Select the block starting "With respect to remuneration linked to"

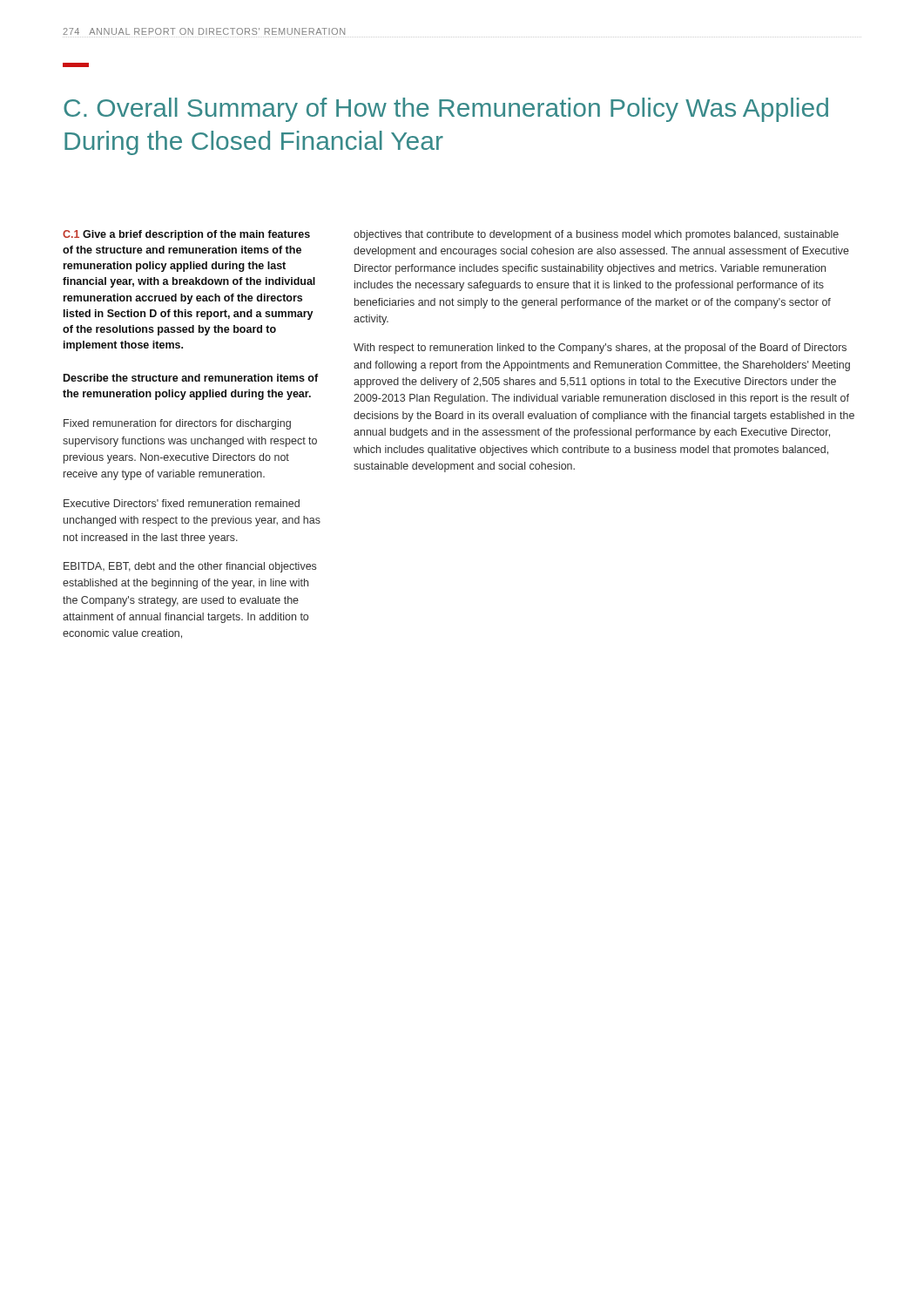tap(604, 407)
